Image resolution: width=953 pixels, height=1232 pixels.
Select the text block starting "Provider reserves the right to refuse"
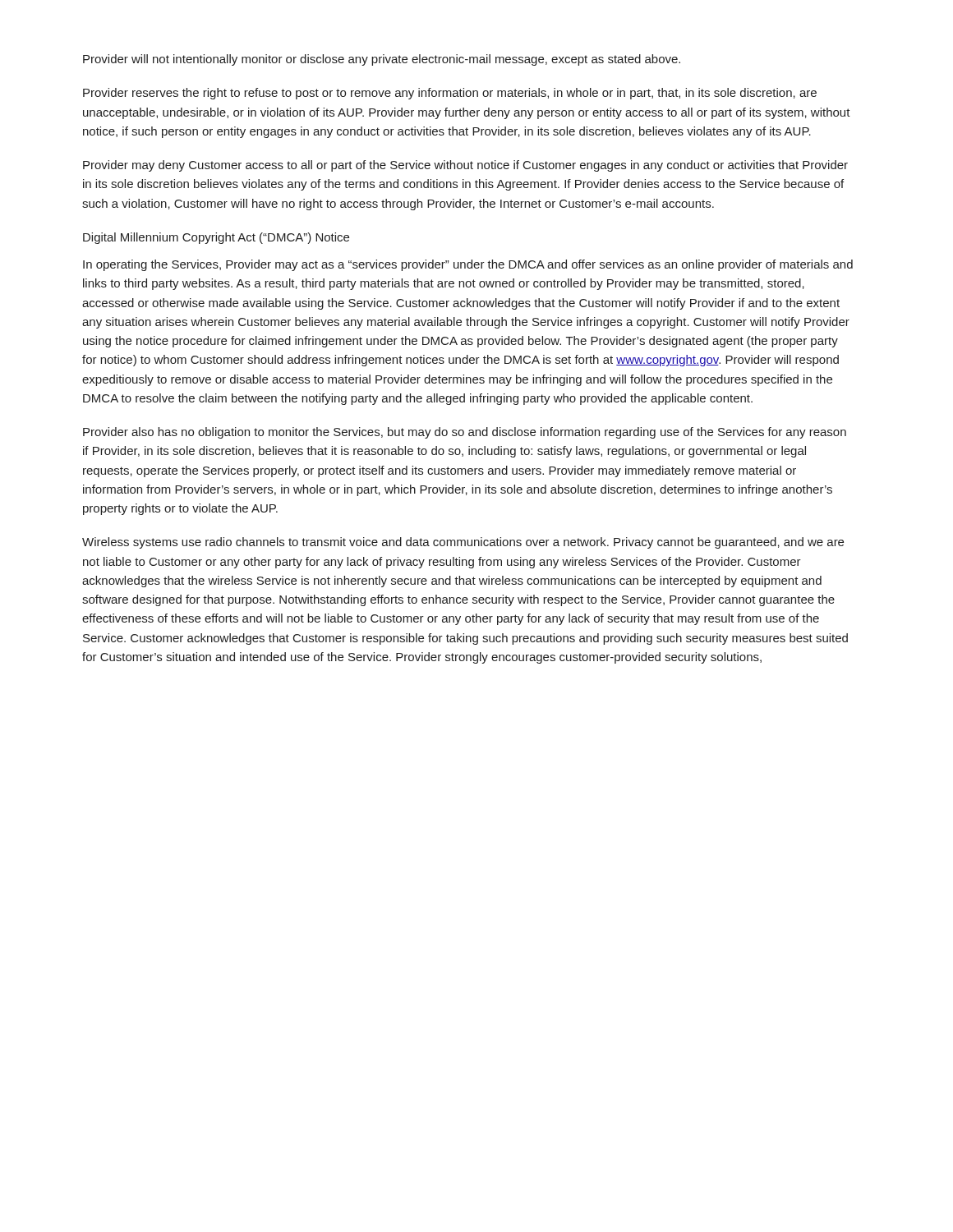pyautogui.click(x=466, y=112)
